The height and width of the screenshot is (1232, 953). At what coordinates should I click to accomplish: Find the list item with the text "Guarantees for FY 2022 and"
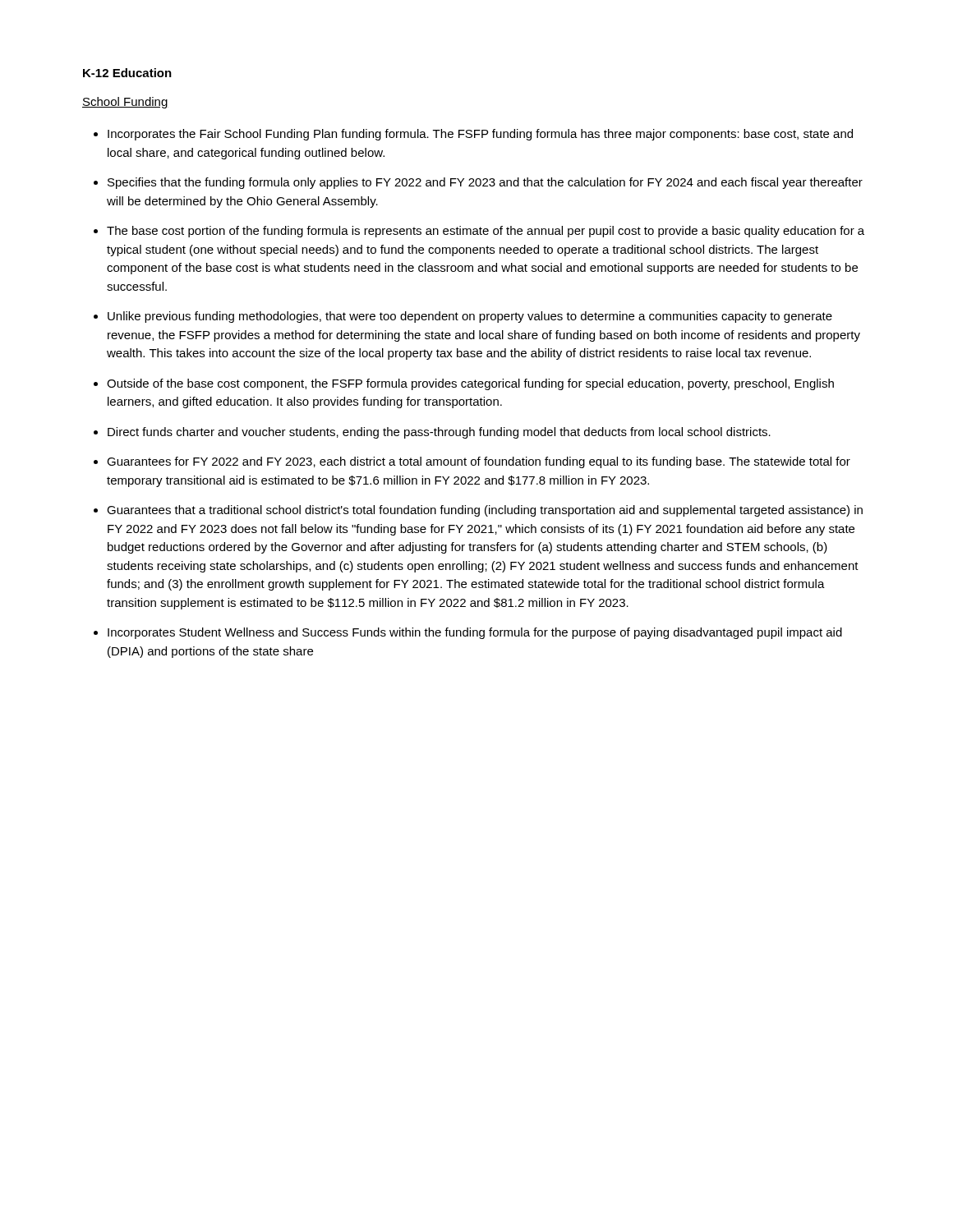pyautogui.click(x=478, y=470)
